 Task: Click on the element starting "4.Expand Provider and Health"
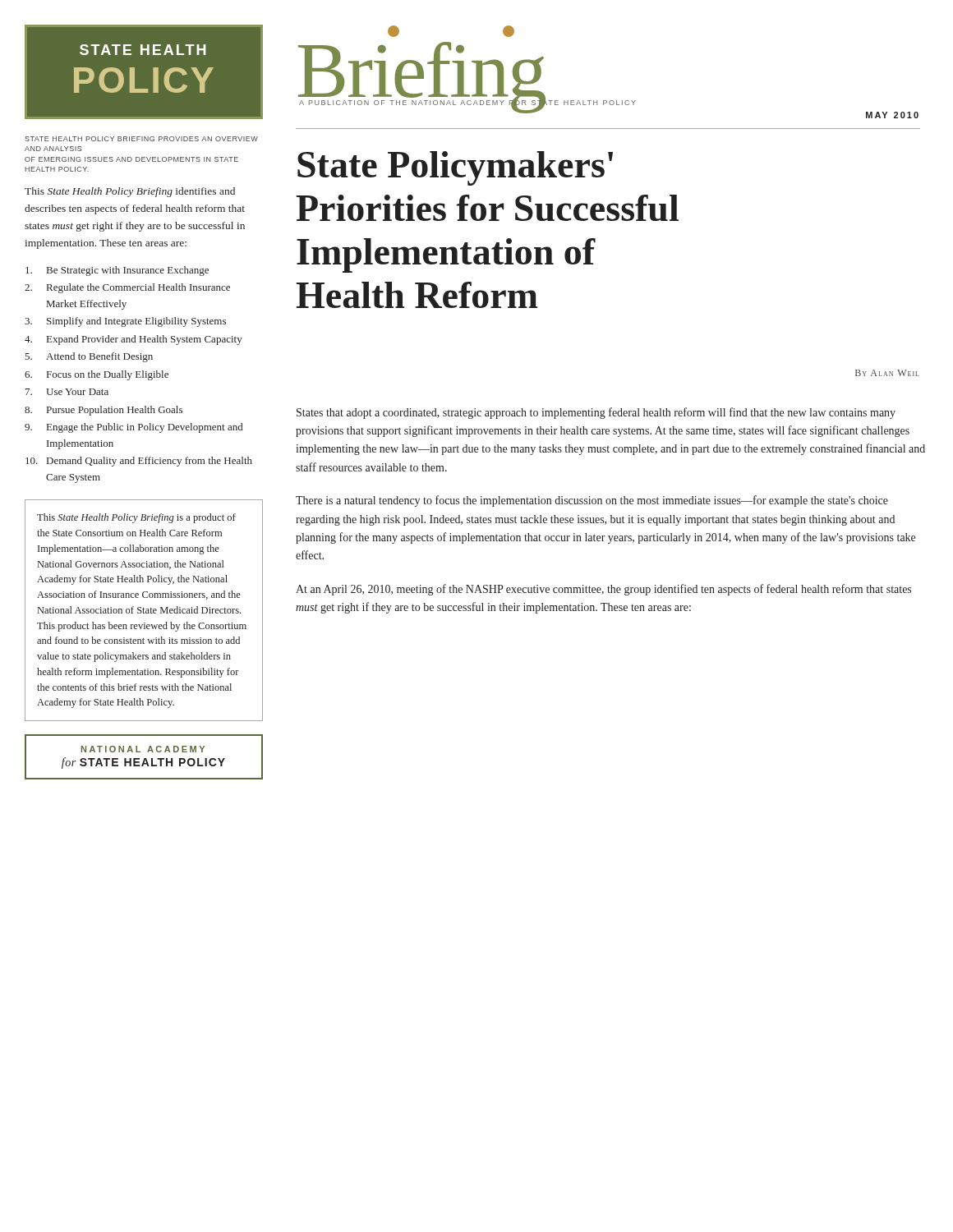(133, 339)
